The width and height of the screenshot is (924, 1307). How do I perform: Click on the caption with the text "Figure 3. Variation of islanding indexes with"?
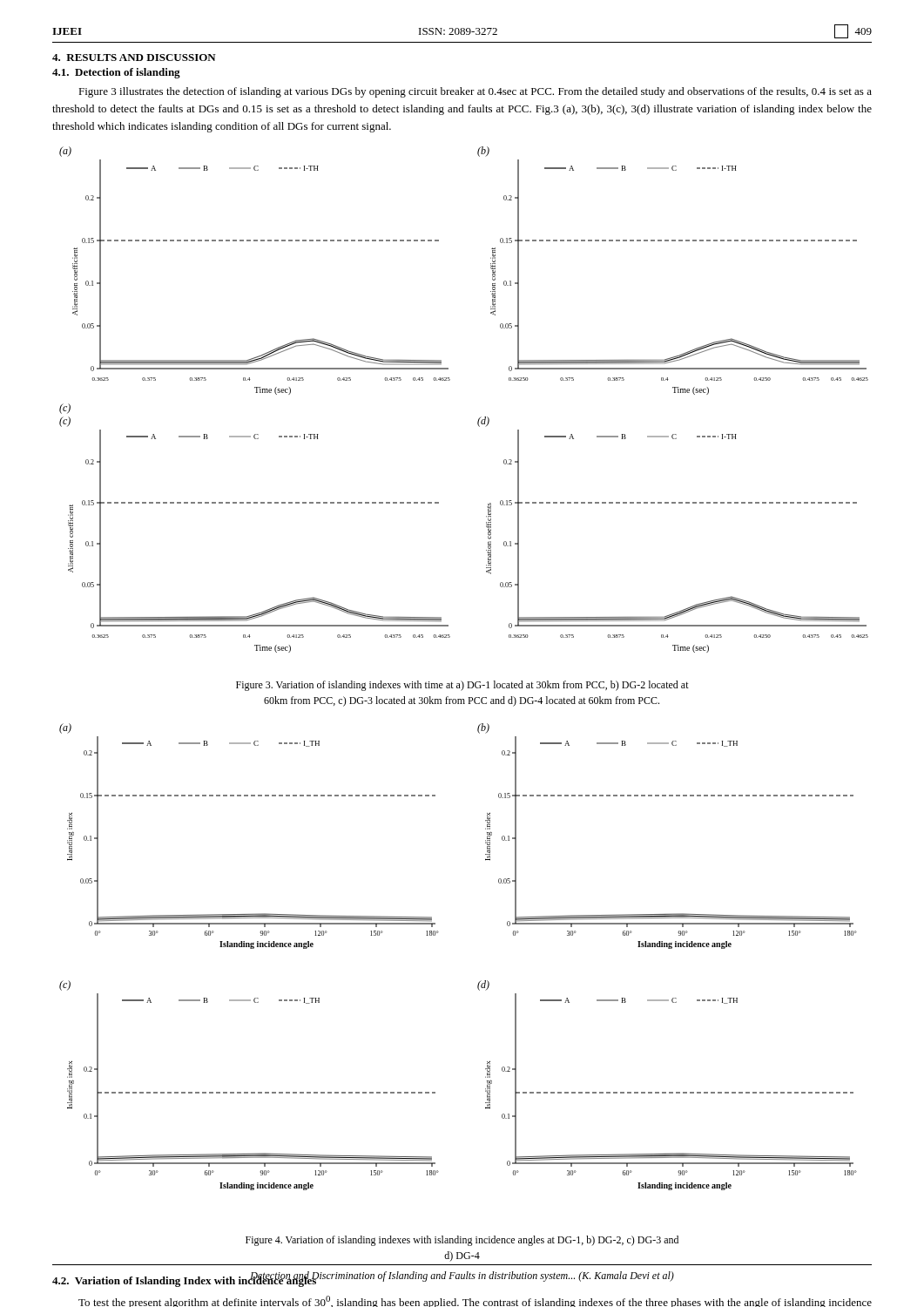pyautogui.click(x=462, y=693)
